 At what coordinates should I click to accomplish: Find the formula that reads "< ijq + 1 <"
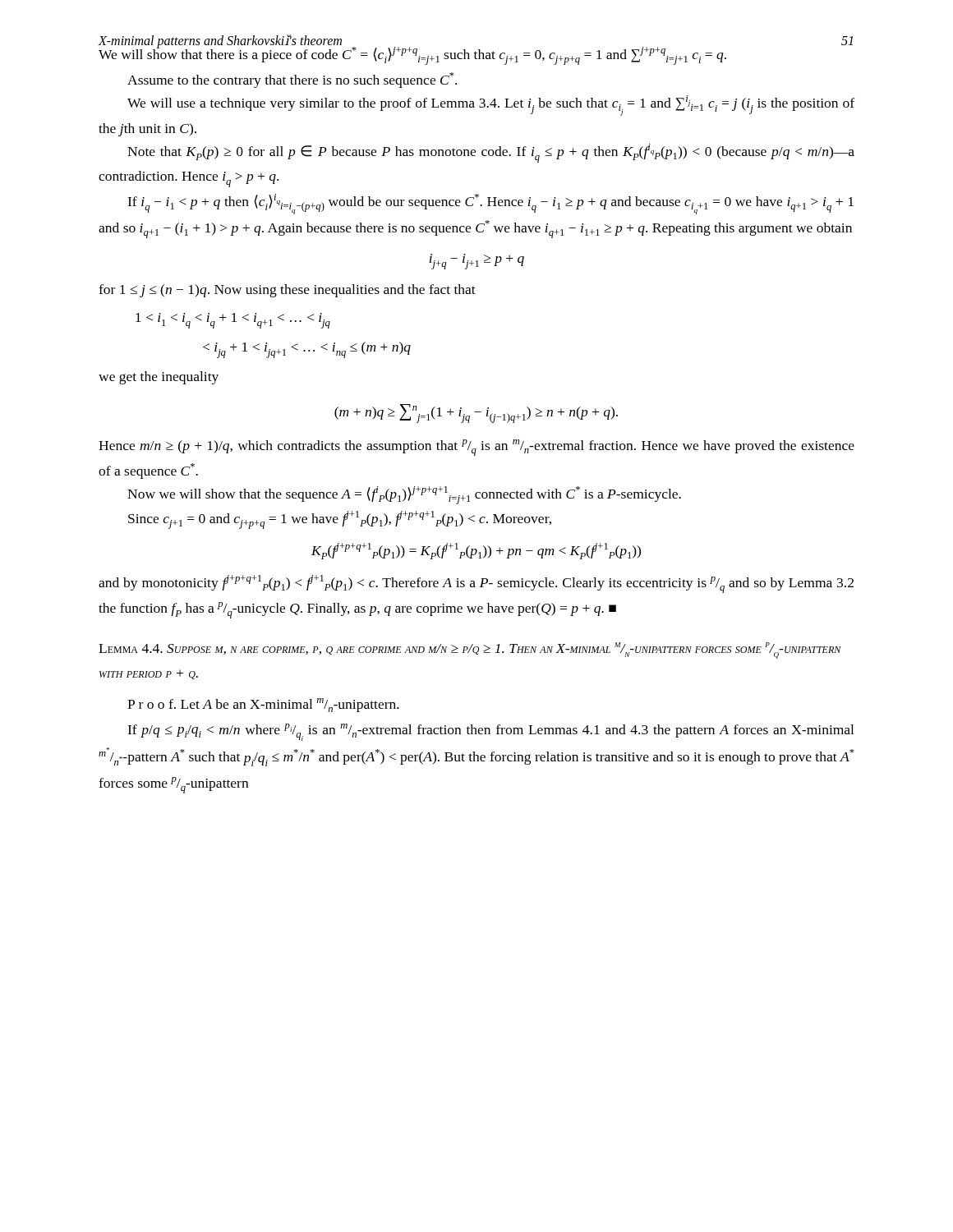pyautogui.click(x=306, y=348)
